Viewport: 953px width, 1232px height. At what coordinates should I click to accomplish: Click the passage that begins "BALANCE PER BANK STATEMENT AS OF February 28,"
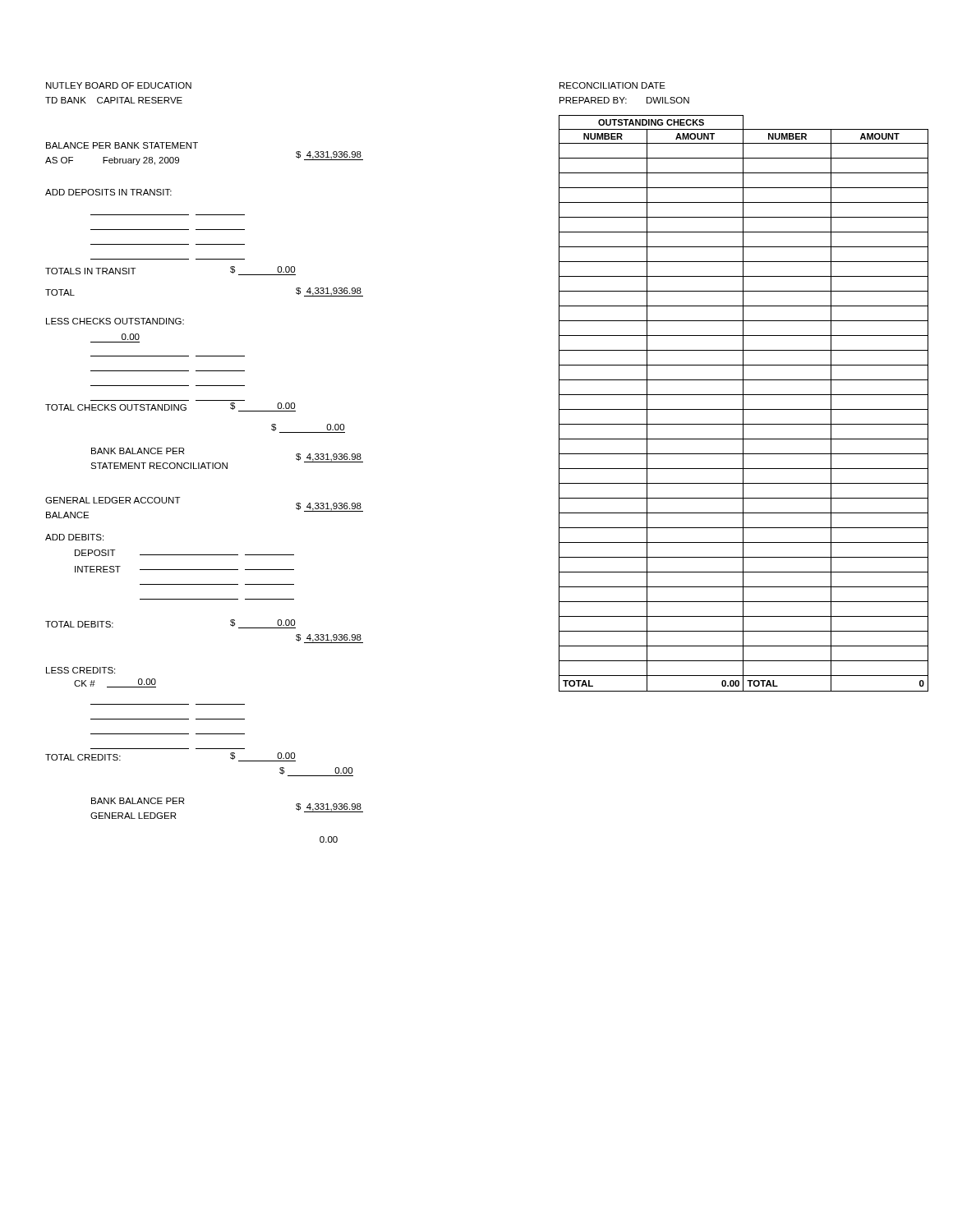click(x=122, y=153)
